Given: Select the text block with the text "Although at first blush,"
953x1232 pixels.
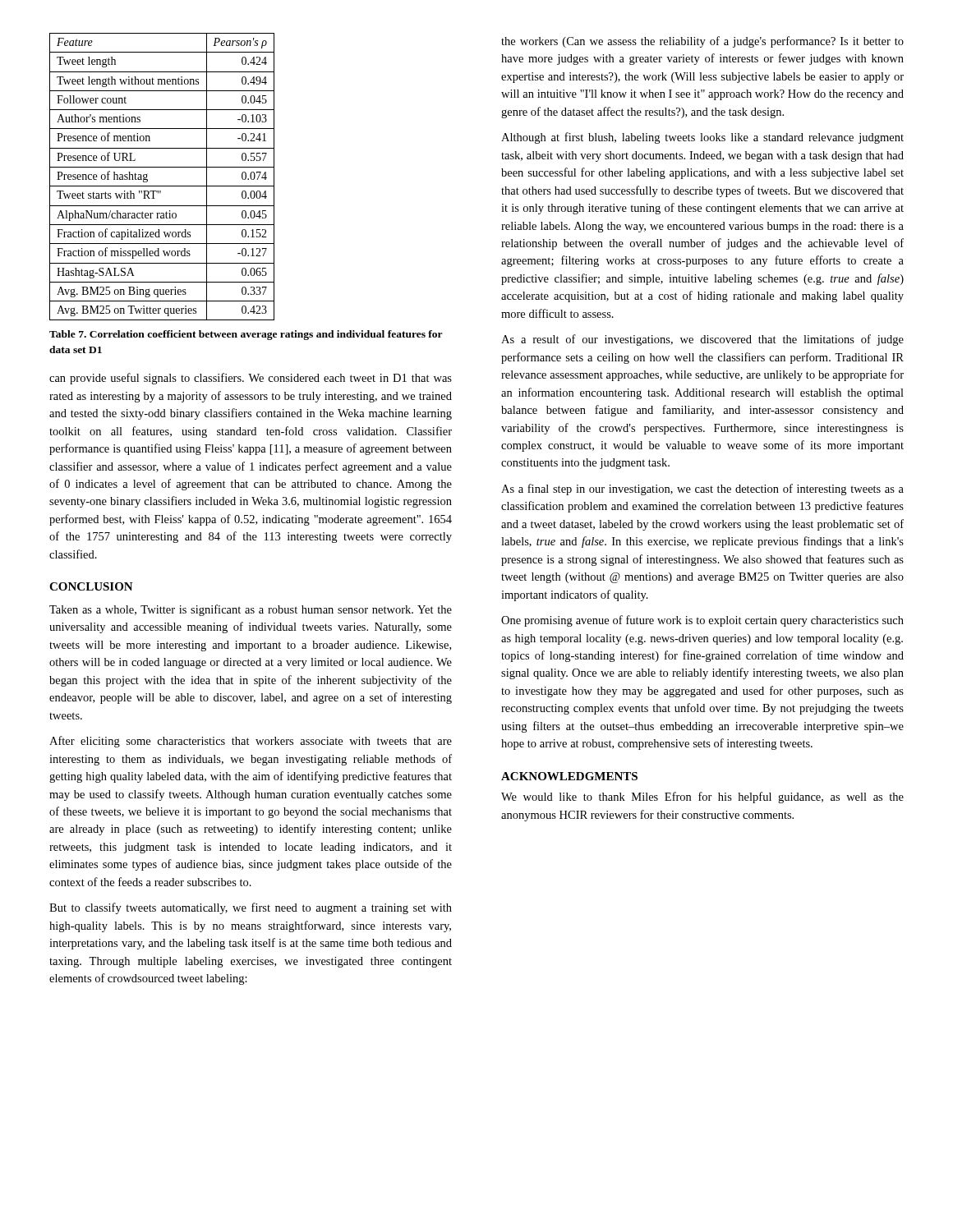Looking at the screenshot, I should pos(702,226).
